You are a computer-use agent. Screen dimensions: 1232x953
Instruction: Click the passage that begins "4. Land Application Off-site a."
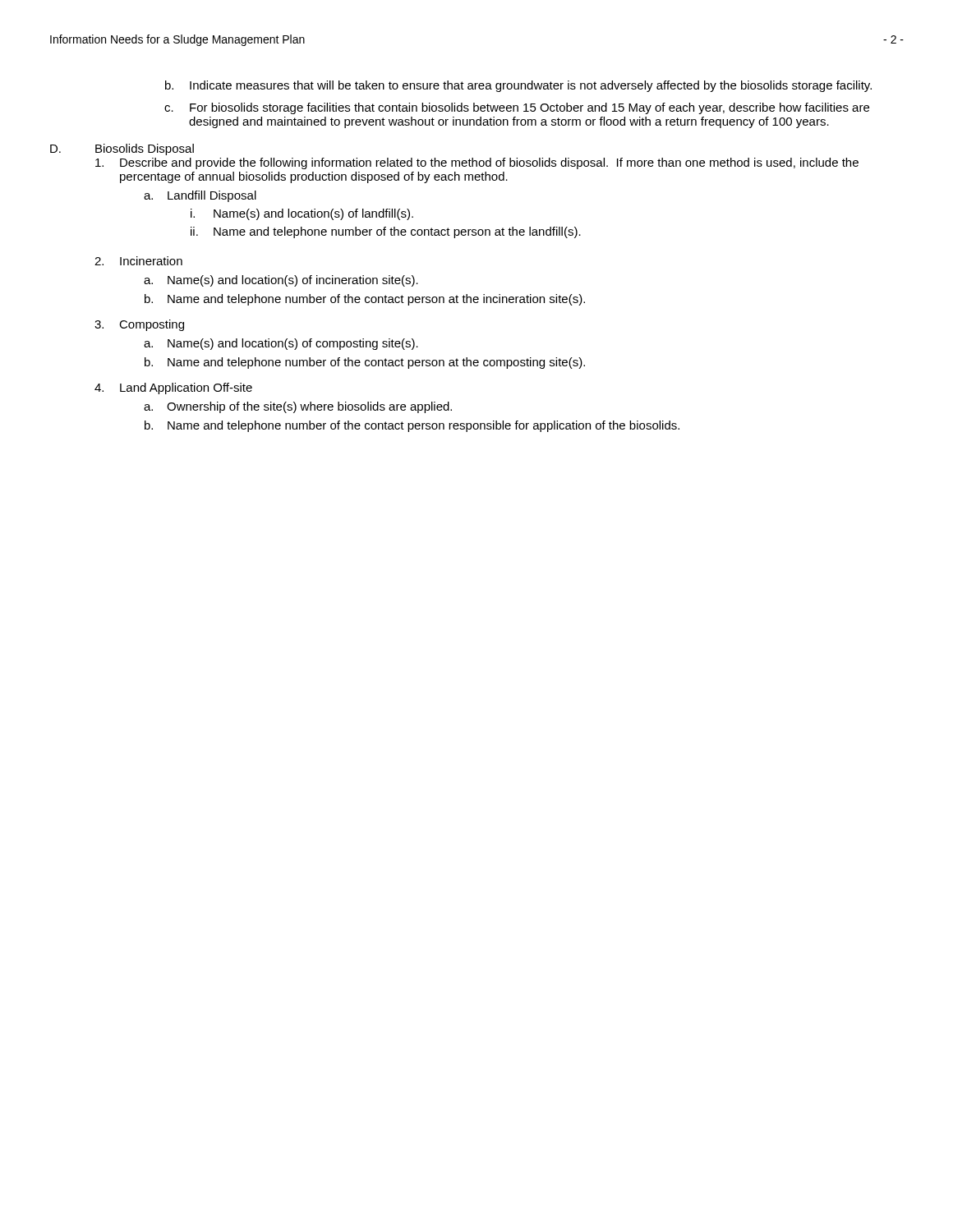pyautogui.click(x=499, y=409)
